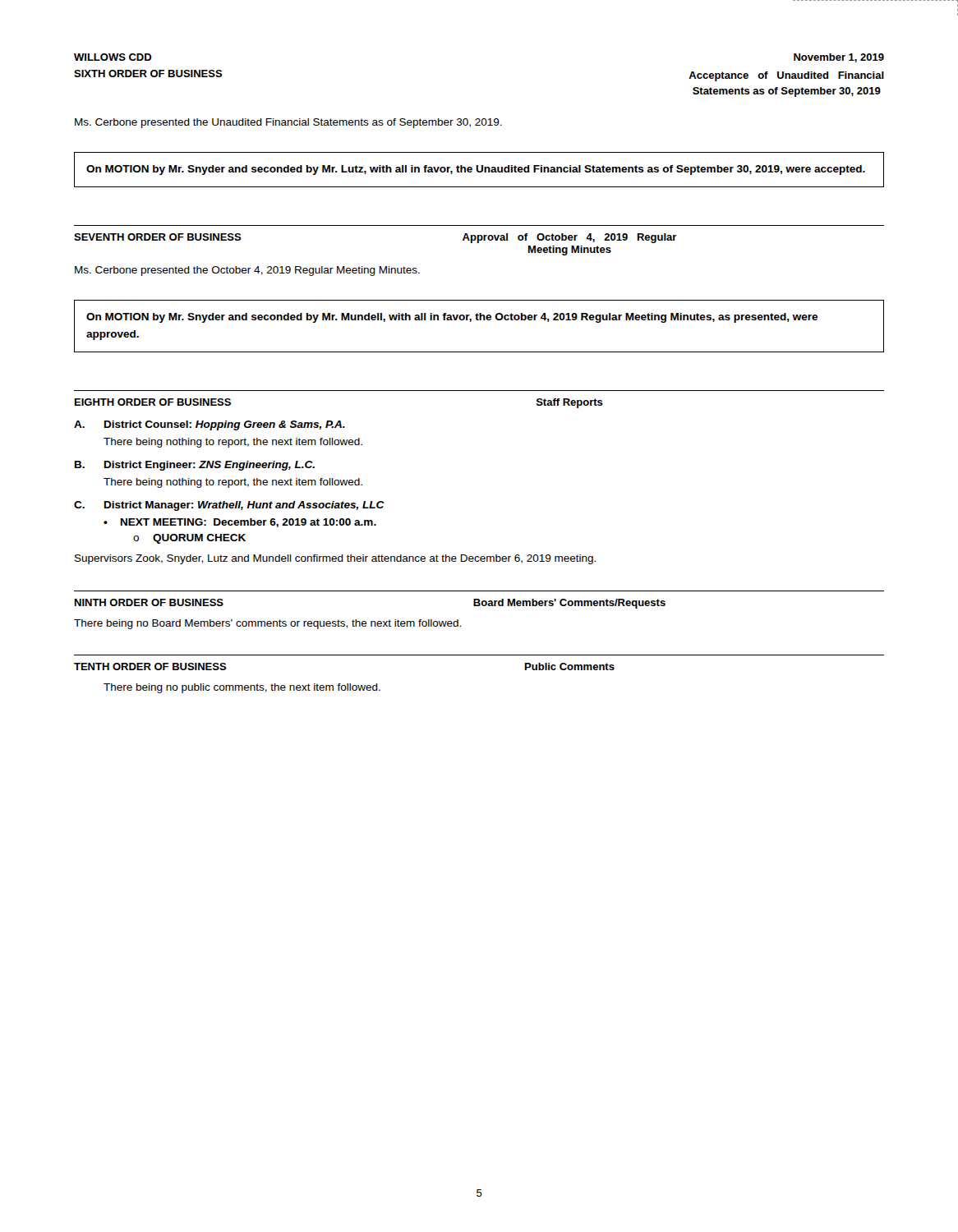
Task: Find the text starting "There being no Board Members' comments or"
Action: pyautogui.click(x=268, y=623)
